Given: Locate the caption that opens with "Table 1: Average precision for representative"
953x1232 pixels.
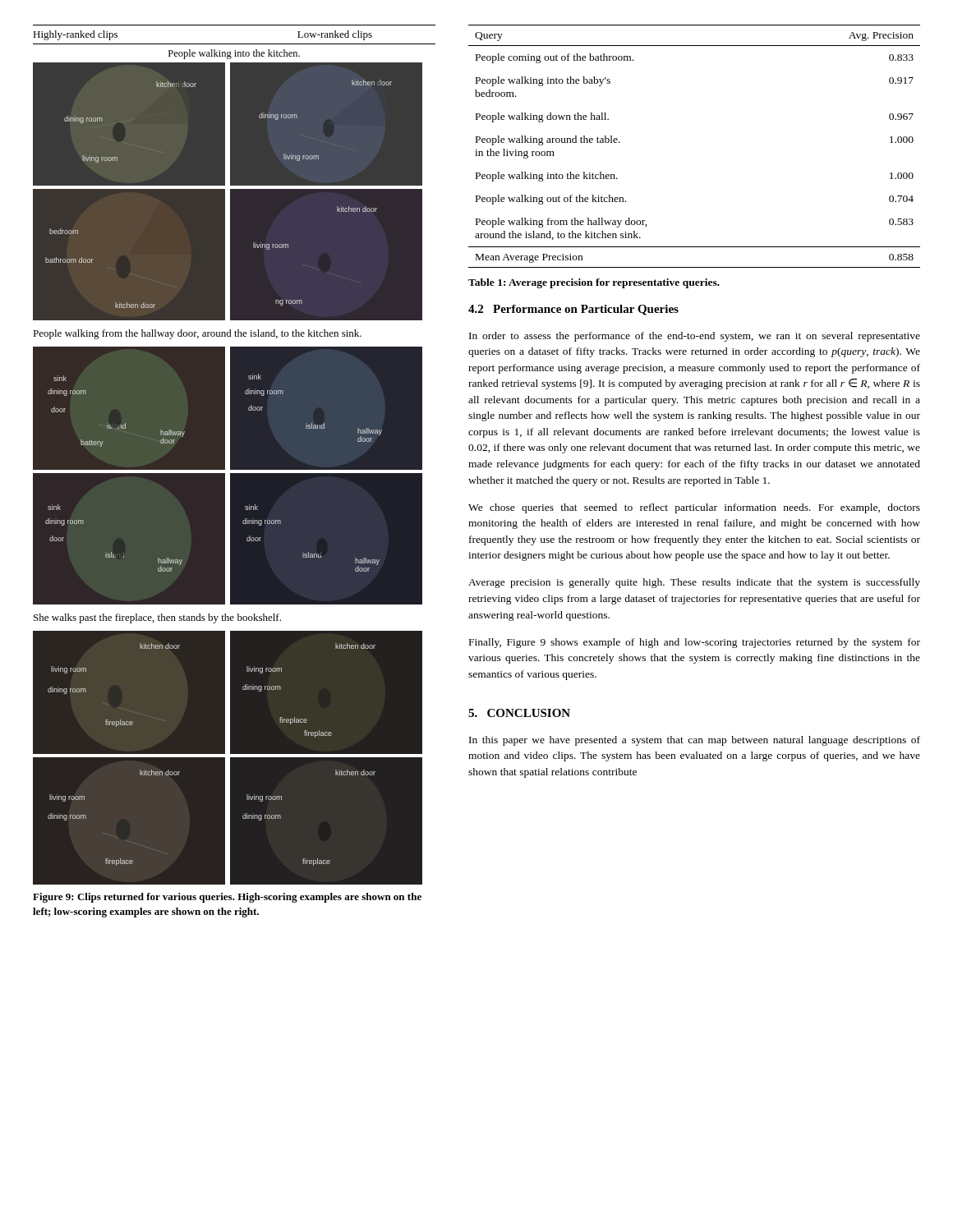Looking at the screenshot, I should [694, 283].
